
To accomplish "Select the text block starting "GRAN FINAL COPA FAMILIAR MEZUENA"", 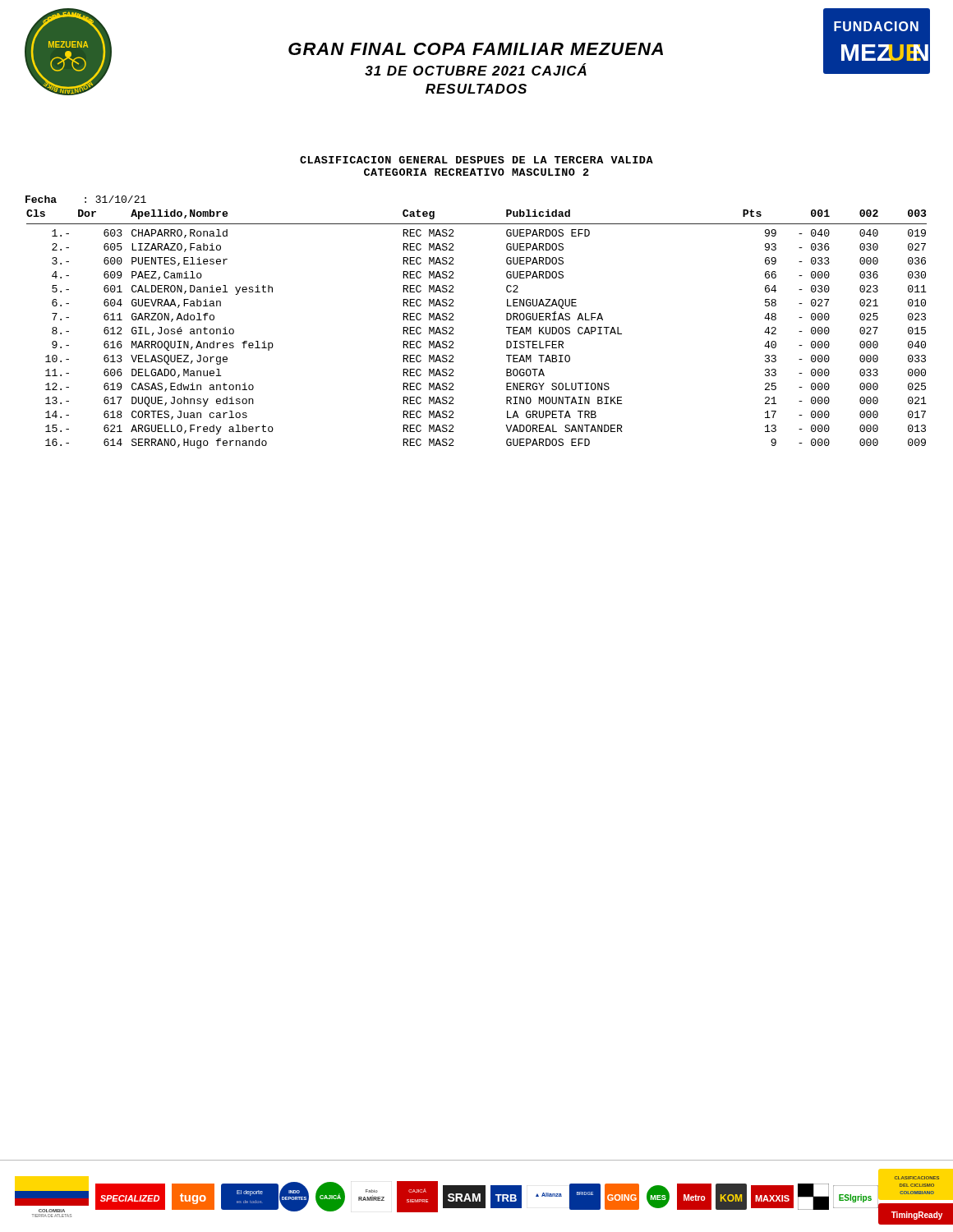I will [476, 68].
